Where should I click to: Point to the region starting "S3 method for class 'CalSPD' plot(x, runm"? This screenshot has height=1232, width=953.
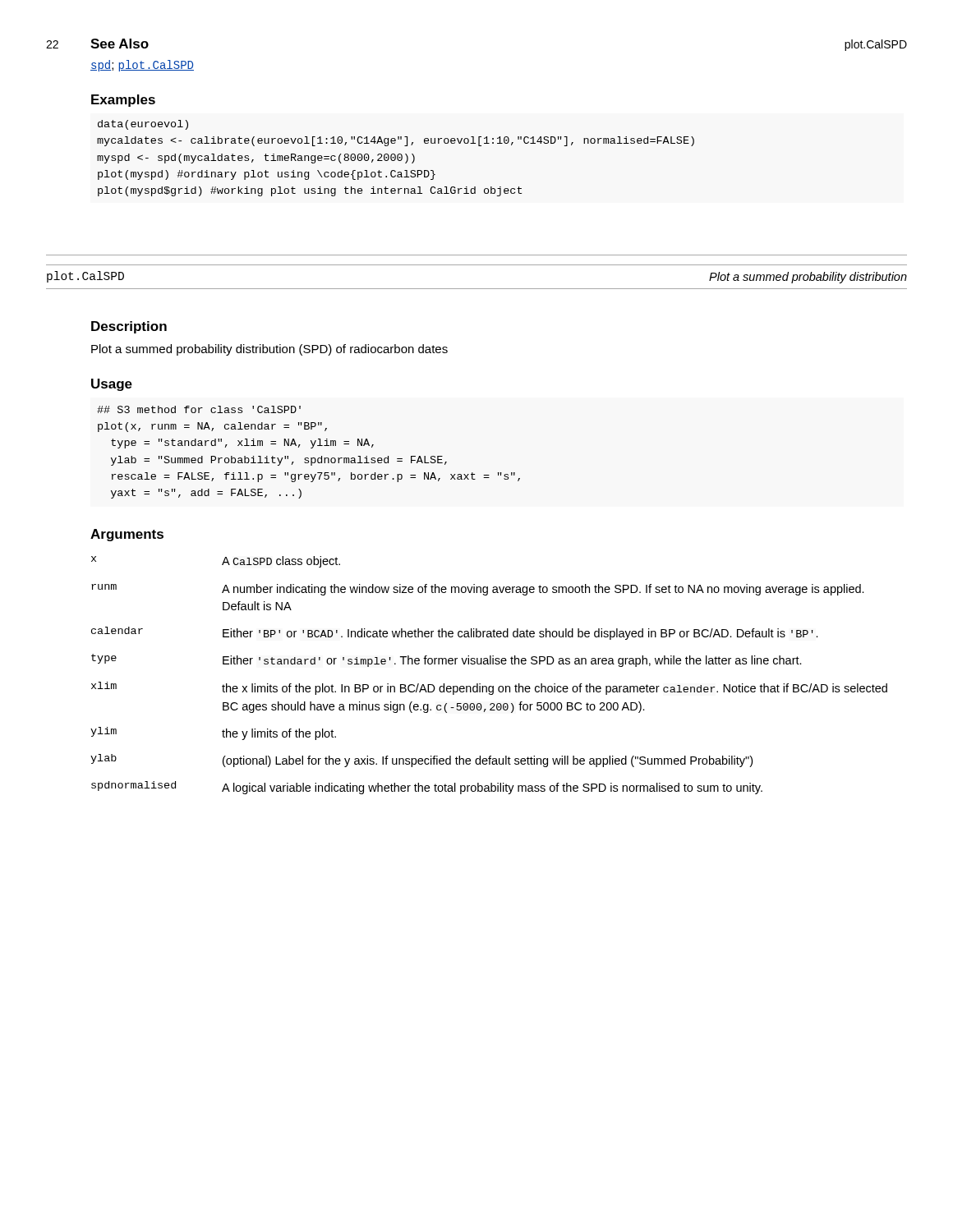tap(199, 409)
